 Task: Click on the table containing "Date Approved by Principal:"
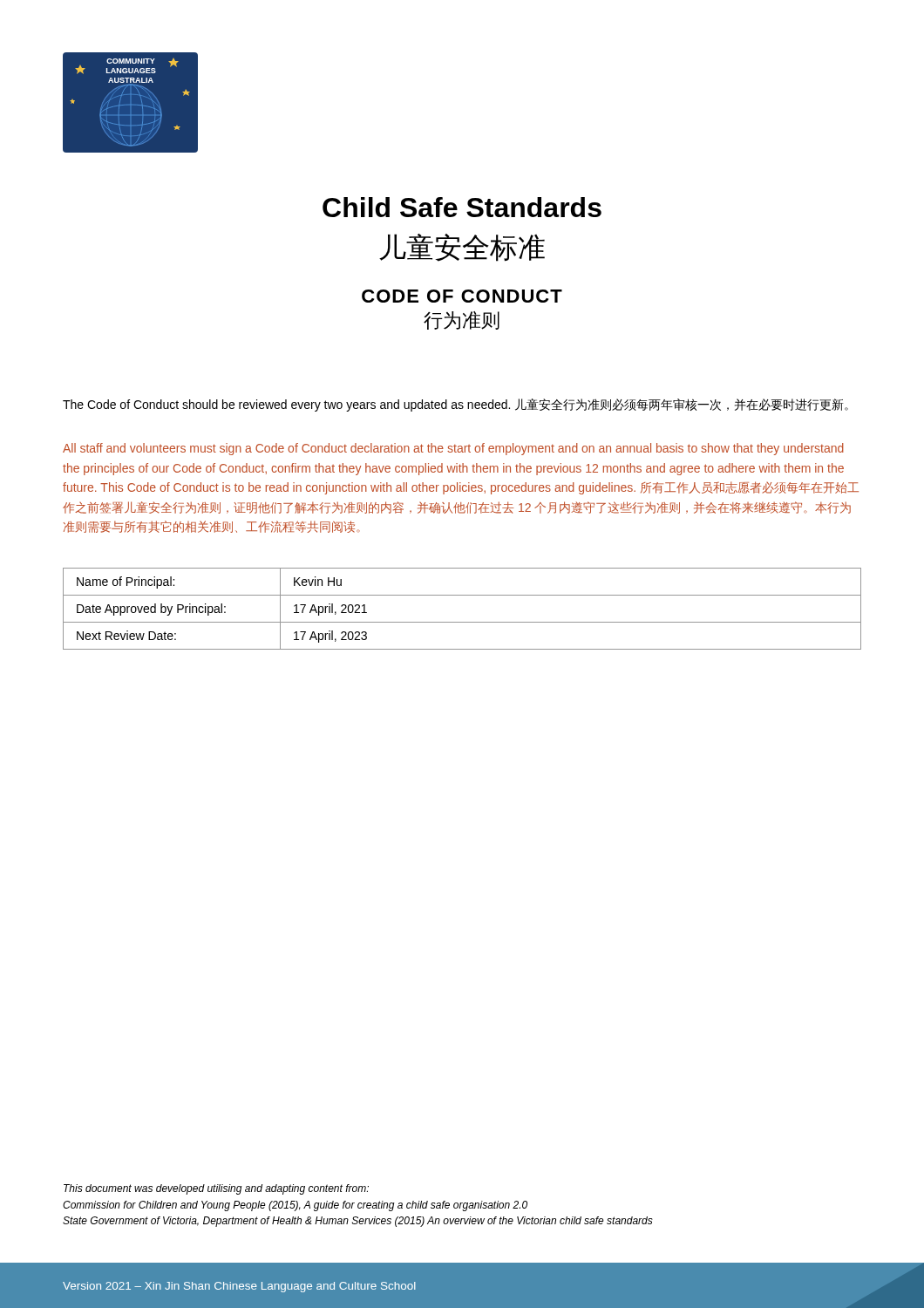coord(462,609)
